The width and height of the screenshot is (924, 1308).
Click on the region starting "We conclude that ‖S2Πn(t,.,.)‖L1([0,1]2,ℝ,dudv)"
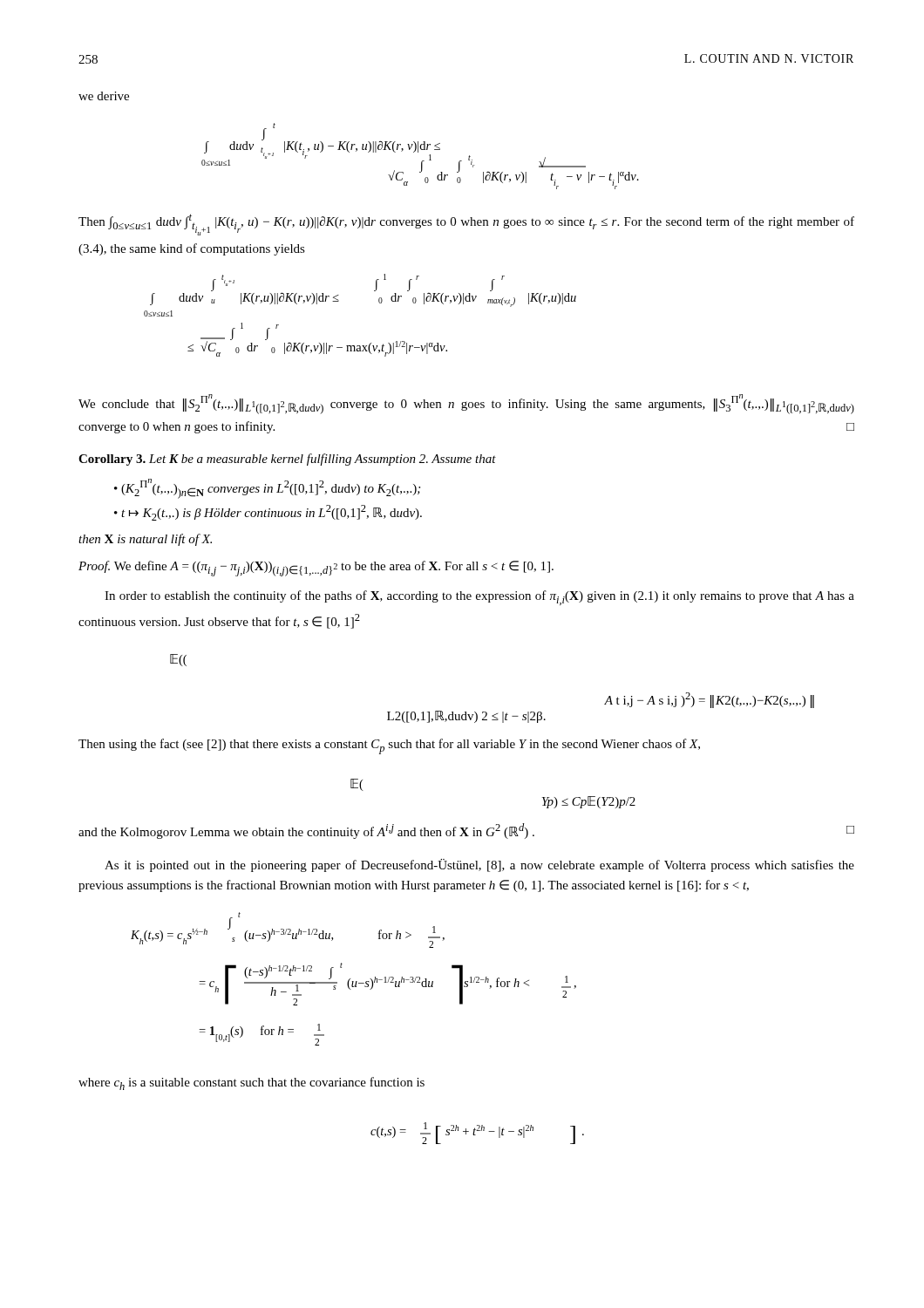point(466,413)
